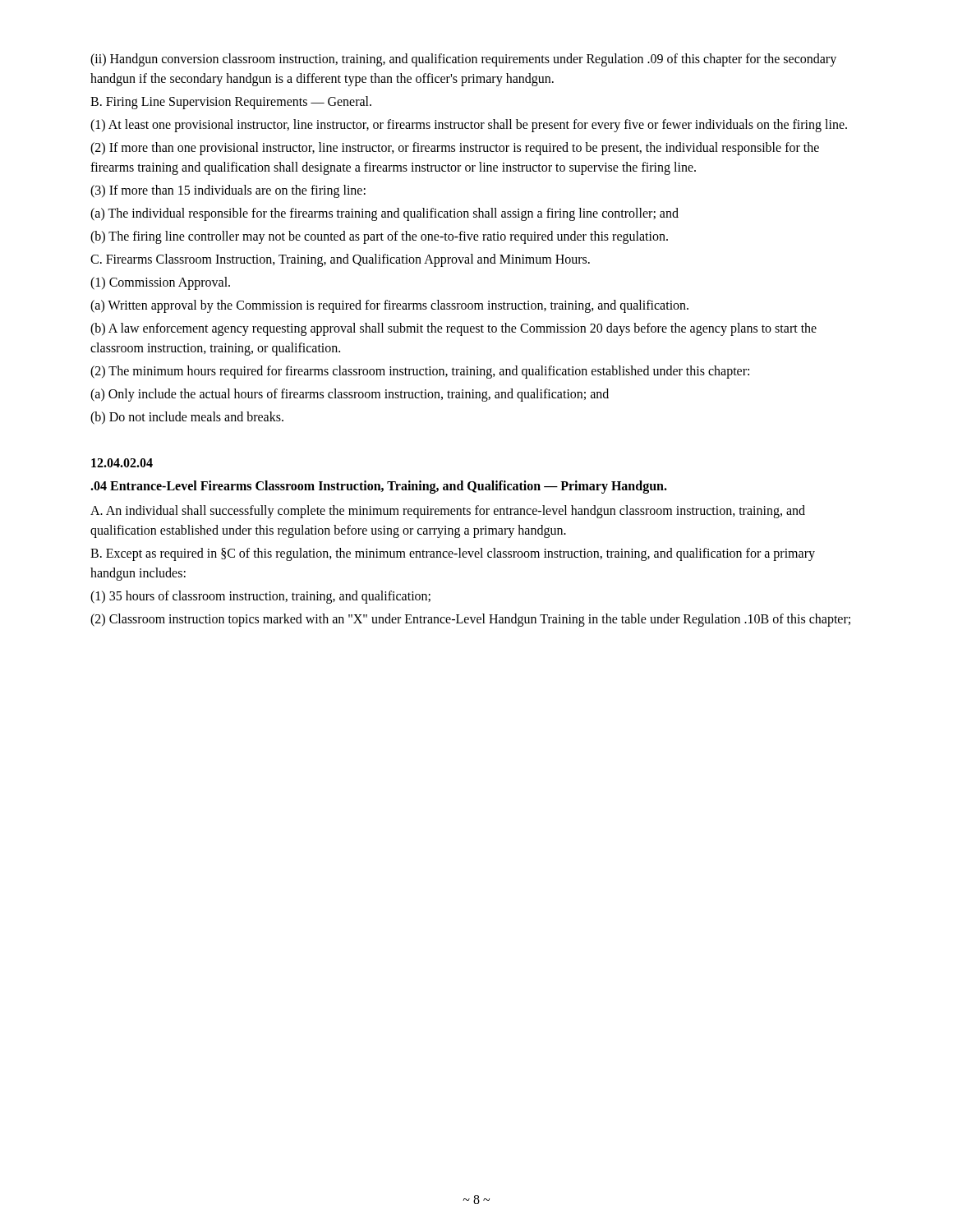
Task: Navigate to the block starting "(1) Commission Approval."
Action: [160, 283]
